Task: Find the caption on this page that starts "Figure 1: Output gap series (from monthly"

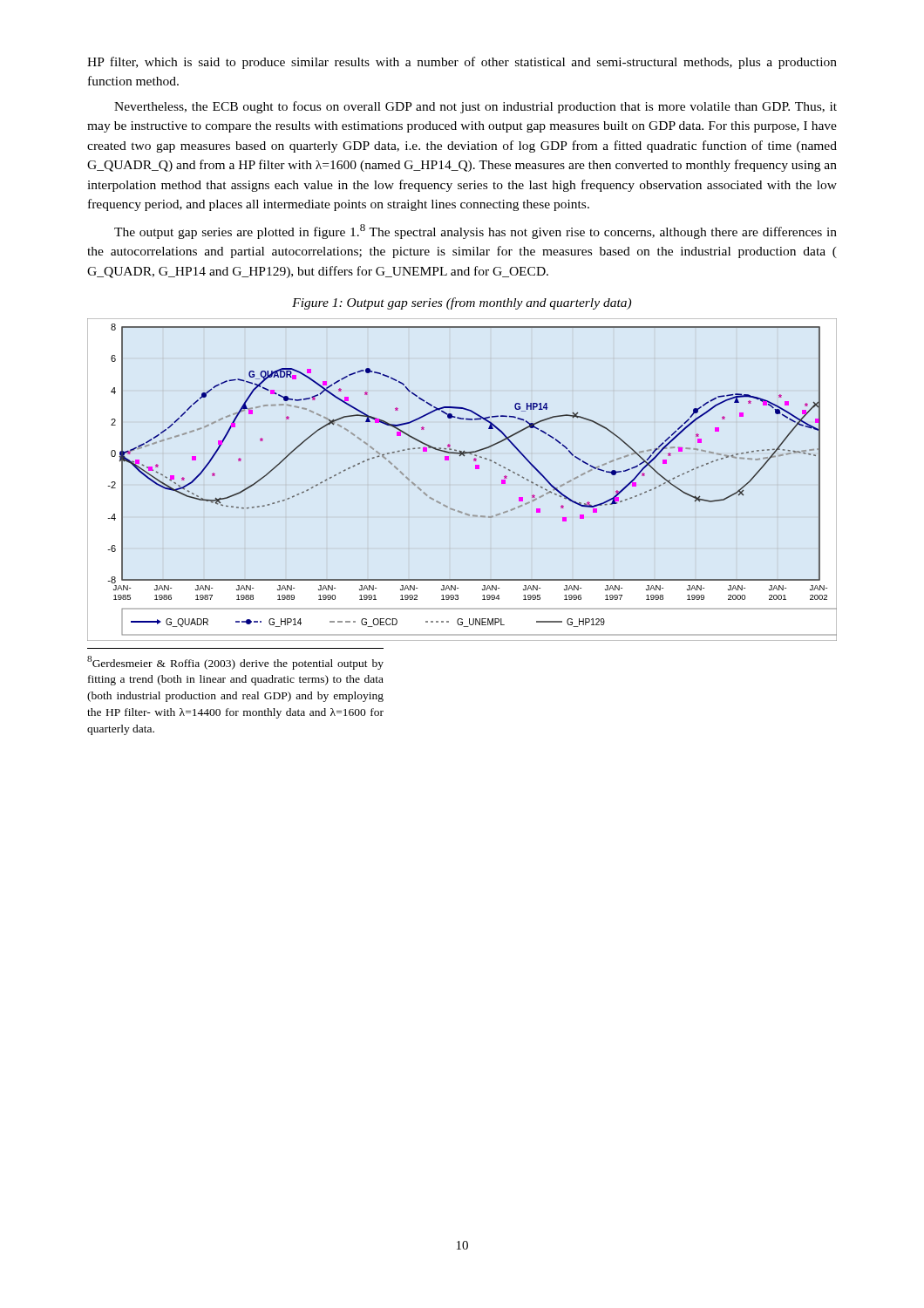Action: [x=462, y=302]
